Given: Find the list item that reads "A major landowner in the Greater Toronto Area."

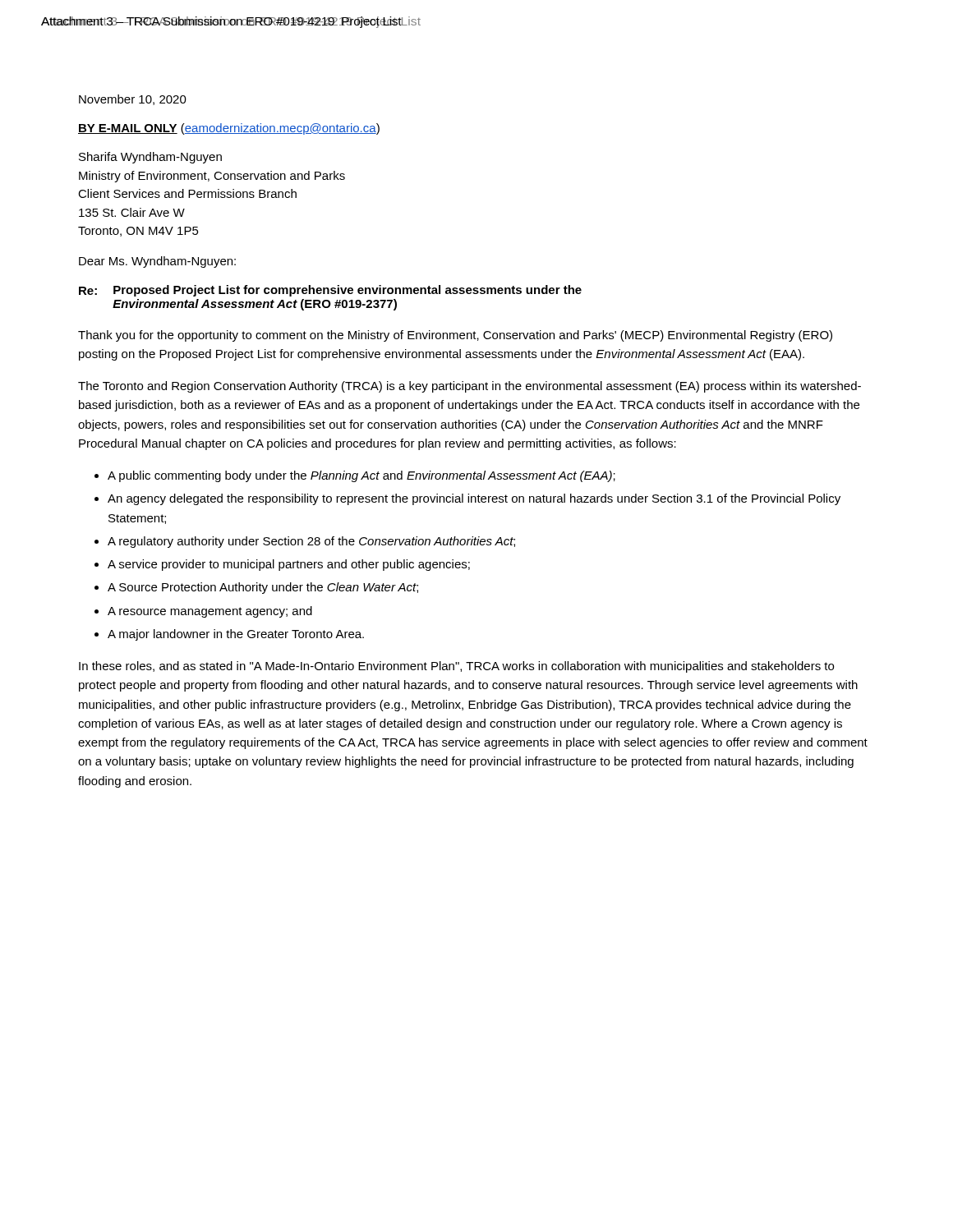Looking at the screenshot, I should [236, 633].
